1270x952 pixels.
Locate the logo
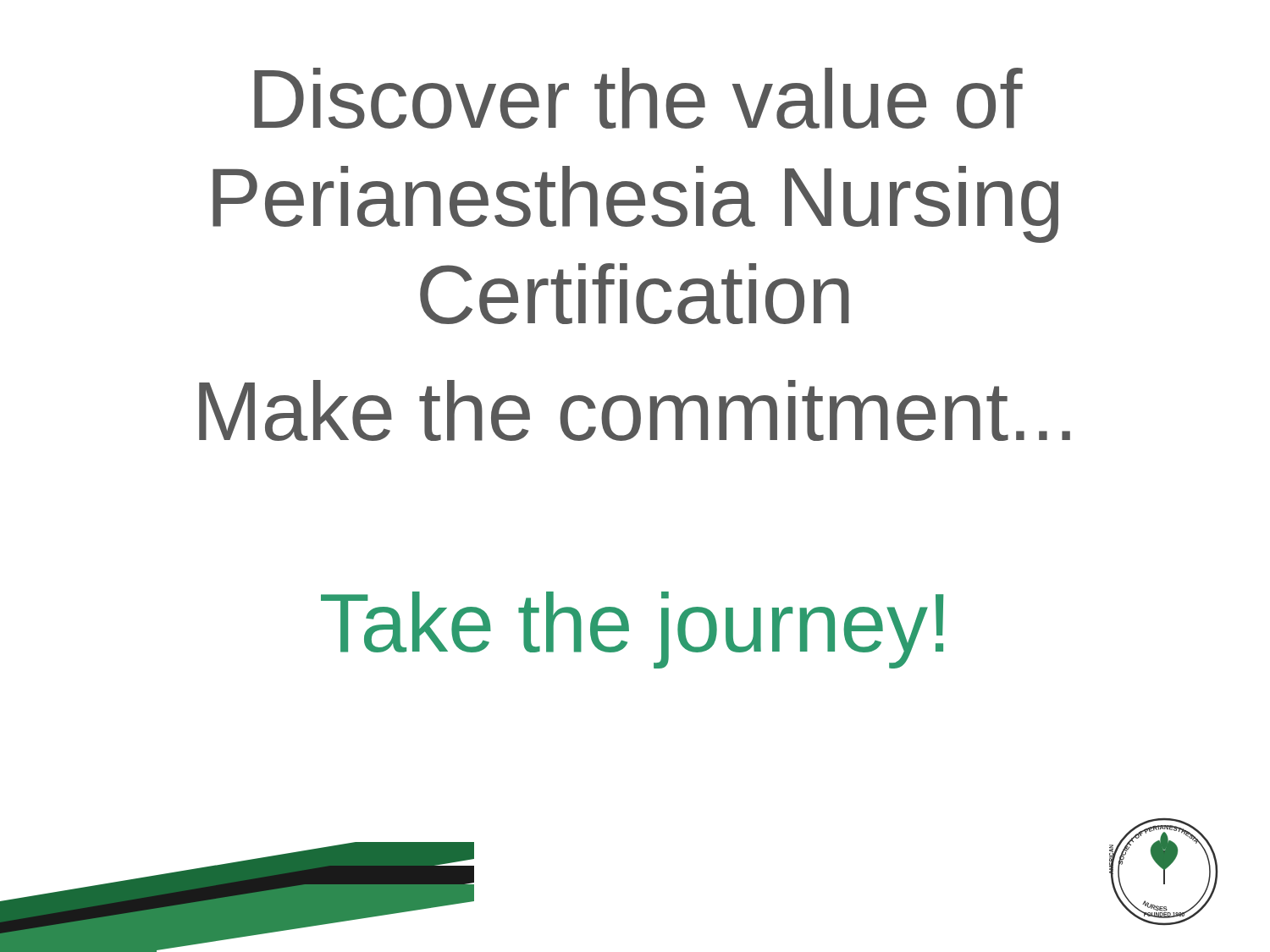(x=1164, y=872)
